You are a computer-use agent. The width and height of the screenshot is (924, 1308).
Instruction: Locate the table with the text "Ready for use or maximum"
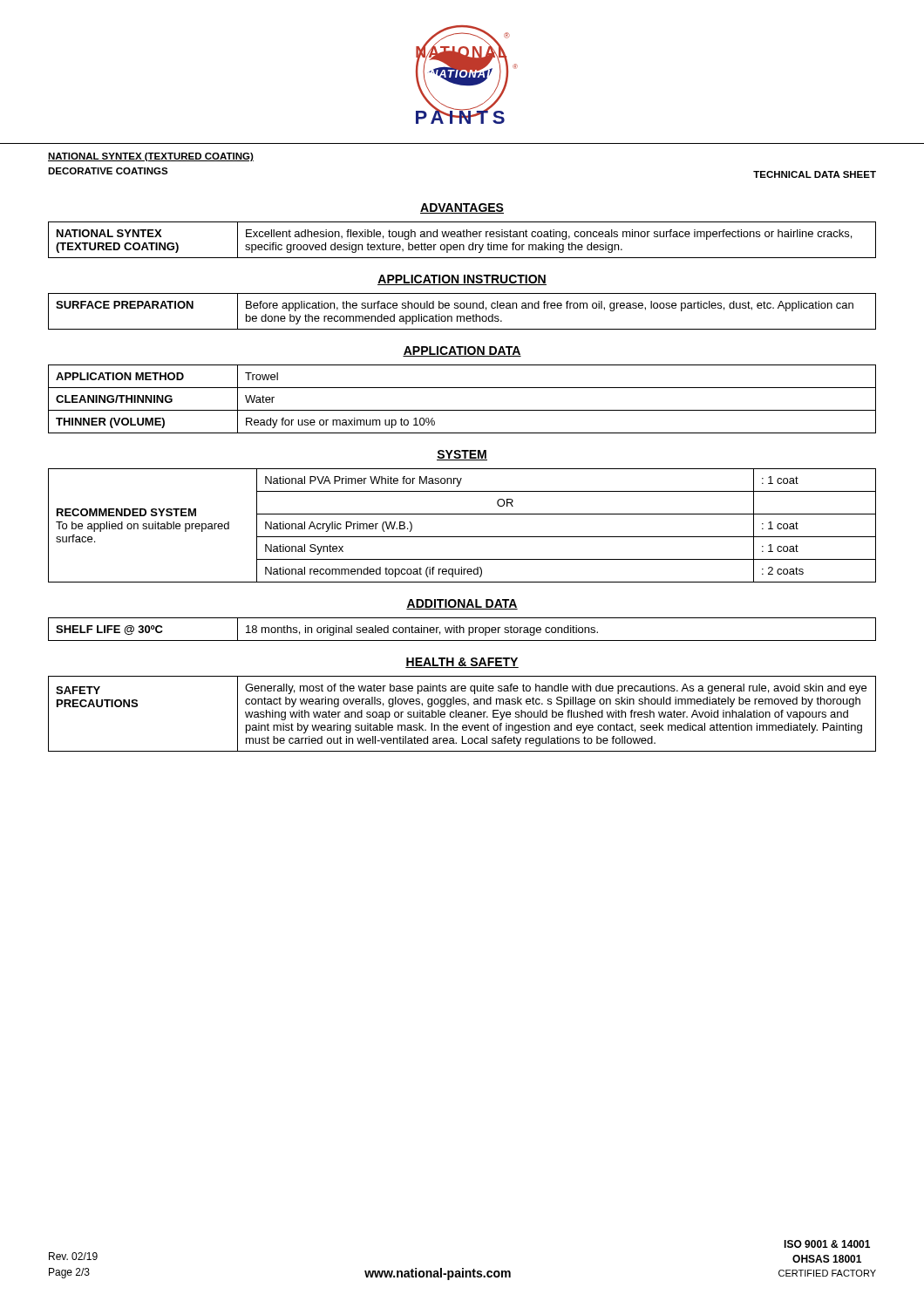[x=462, y=398]
